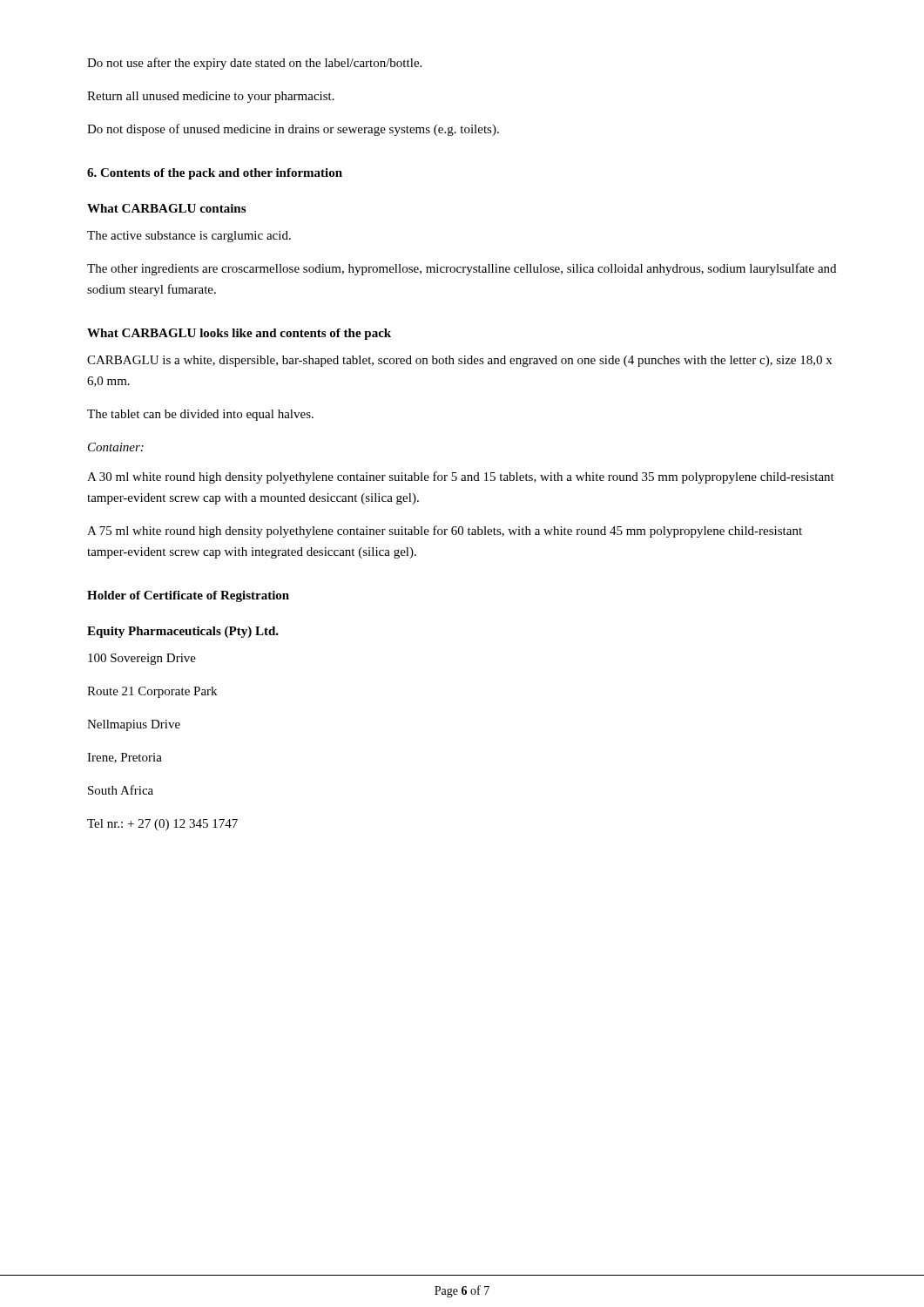Image resolution: width=924 pixels, height=1307 pixels.
Task: Find the text block that says "A 75 ml white round high density"
Action: pos(445,541)
